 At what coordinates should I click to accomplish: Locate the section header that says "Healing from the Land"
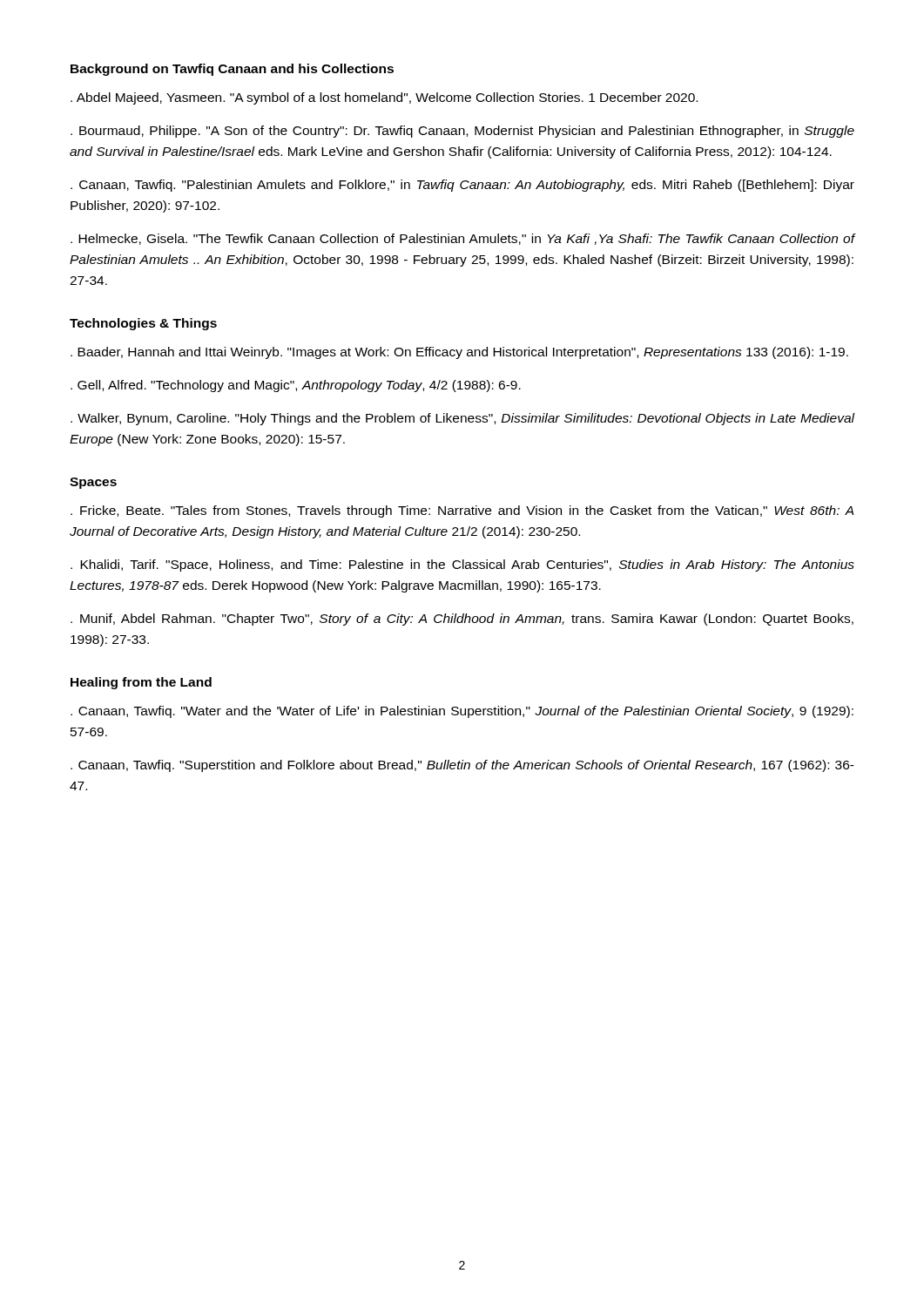tap(141, 682)
